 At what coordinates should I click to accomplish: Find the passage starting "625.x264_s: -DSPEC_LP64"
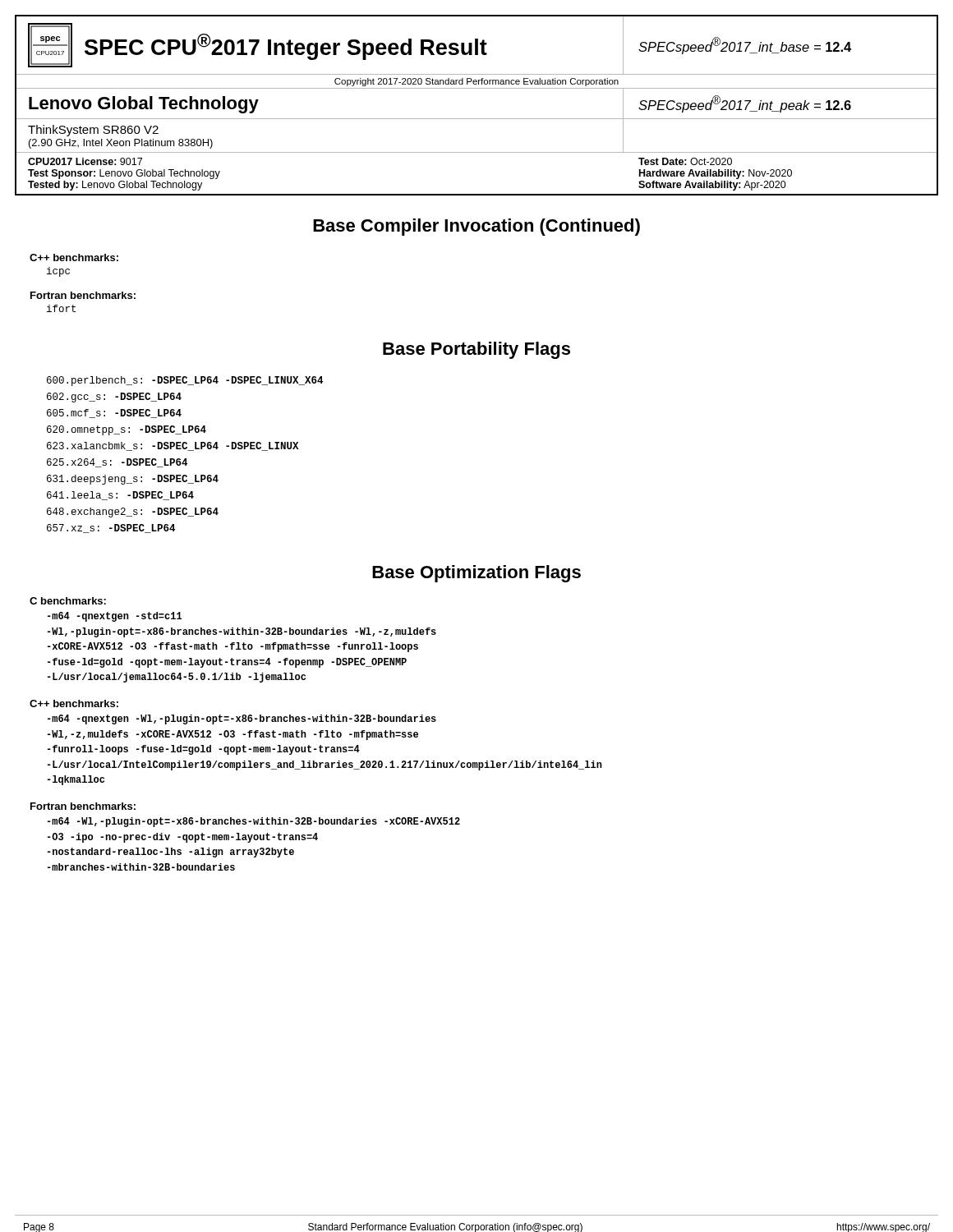point(117,463)
